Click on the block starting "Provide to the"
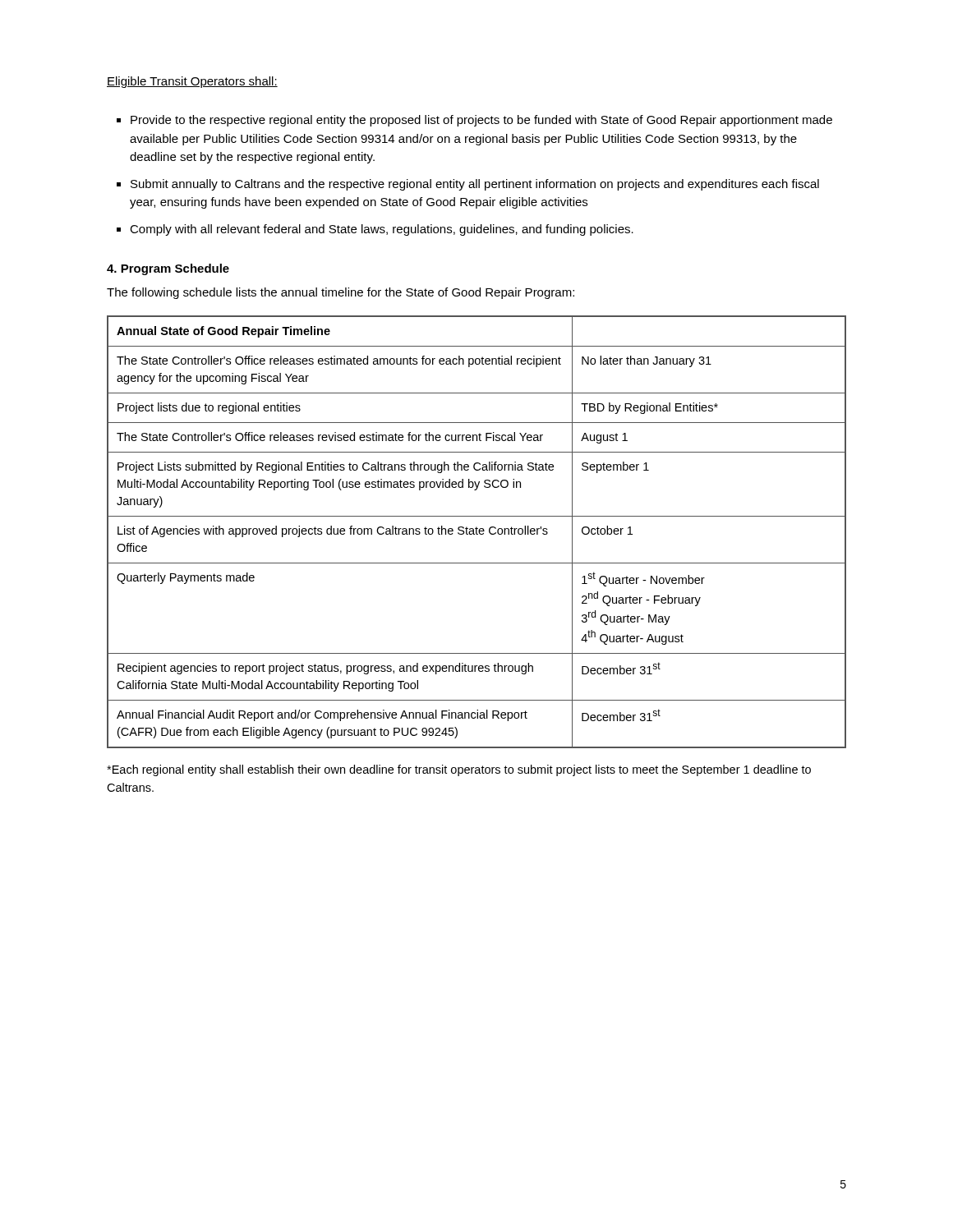This screenshot has height=1232, width=953. [x=481, y=138]
